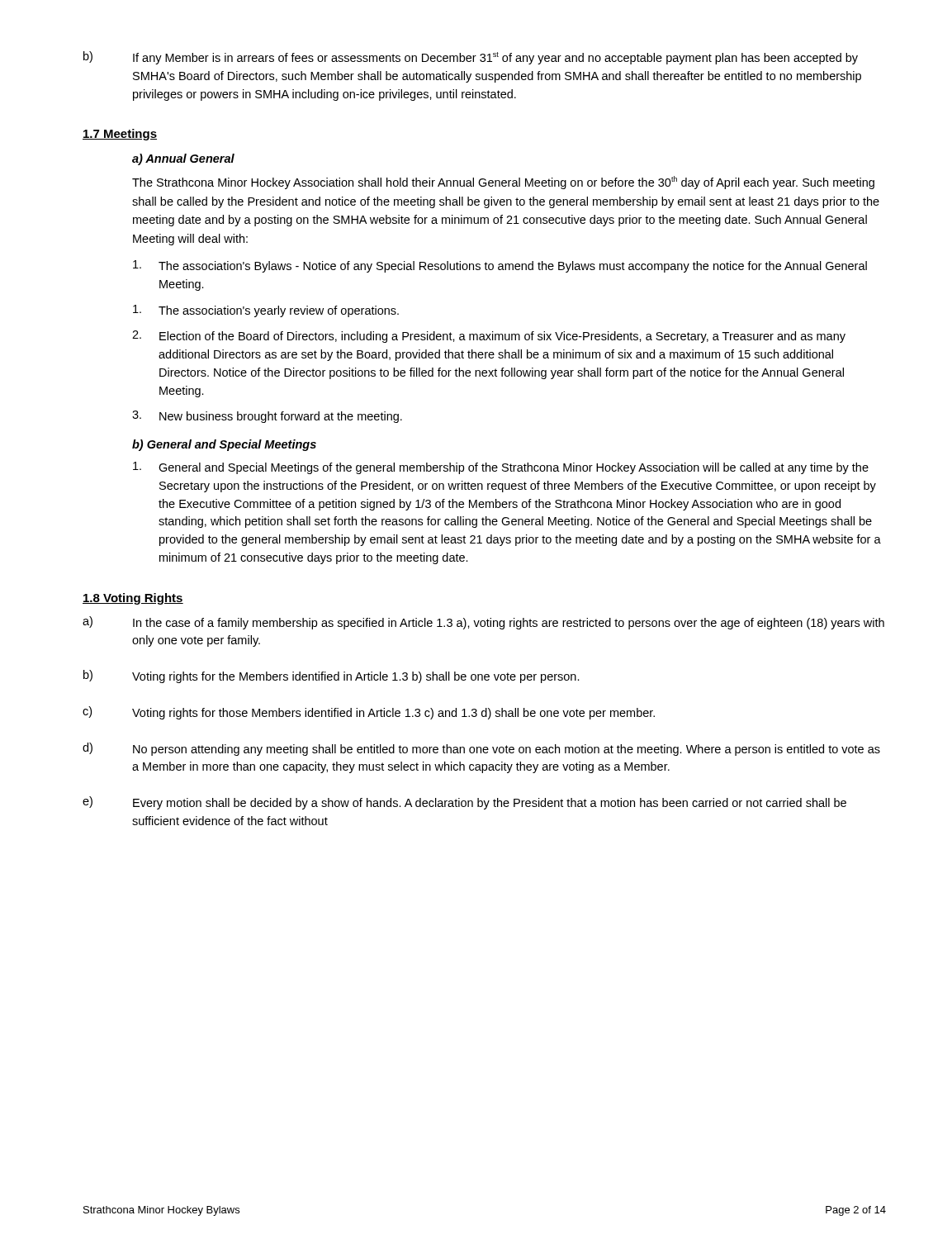Select the text starting "The association's Bylaws - Notice of any"
This screenshot has width=952, height=1239.
509,276
